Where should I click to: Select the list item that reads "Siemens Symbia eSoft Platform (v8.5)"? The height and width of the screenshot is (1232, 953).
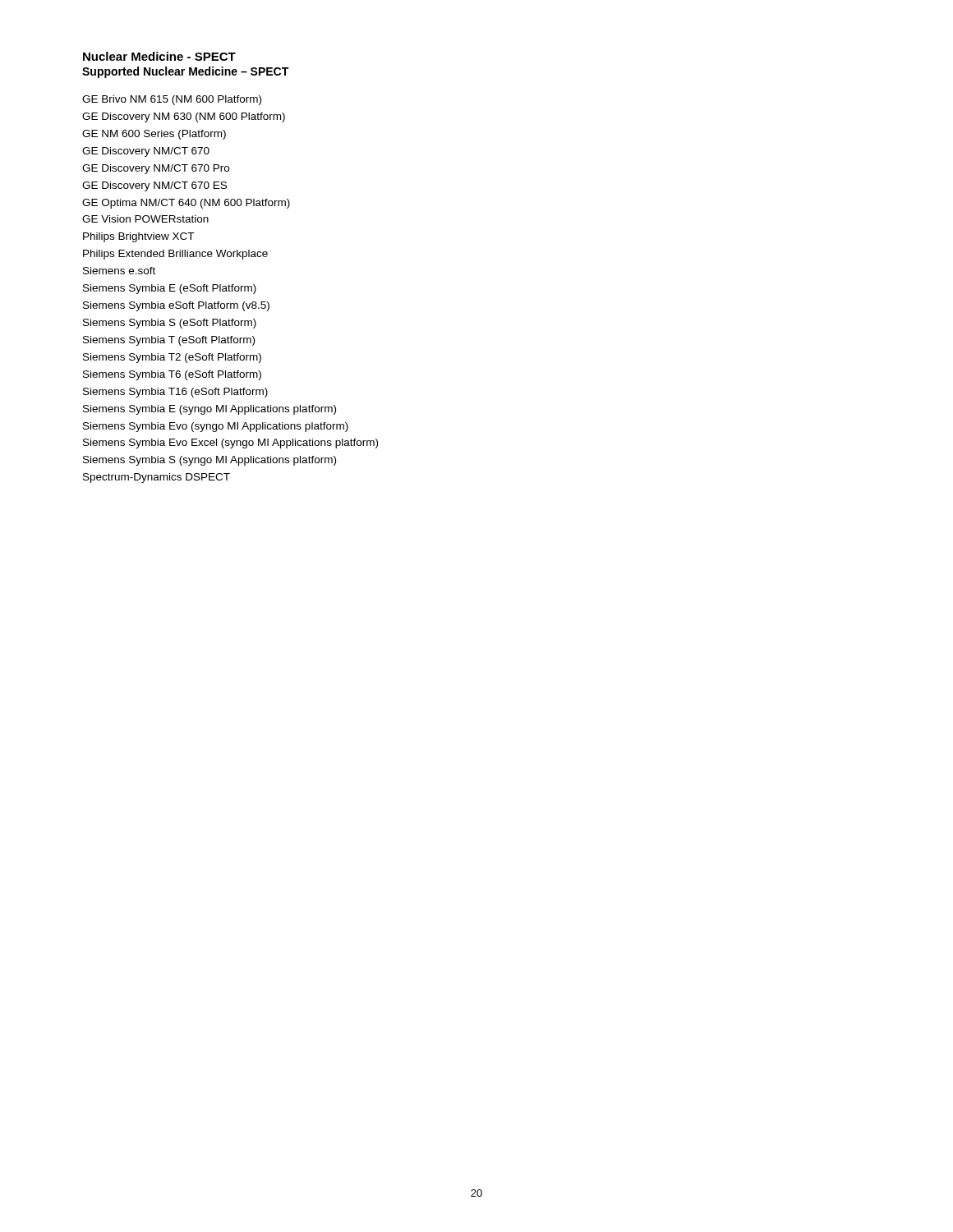(x=176, y=305)
